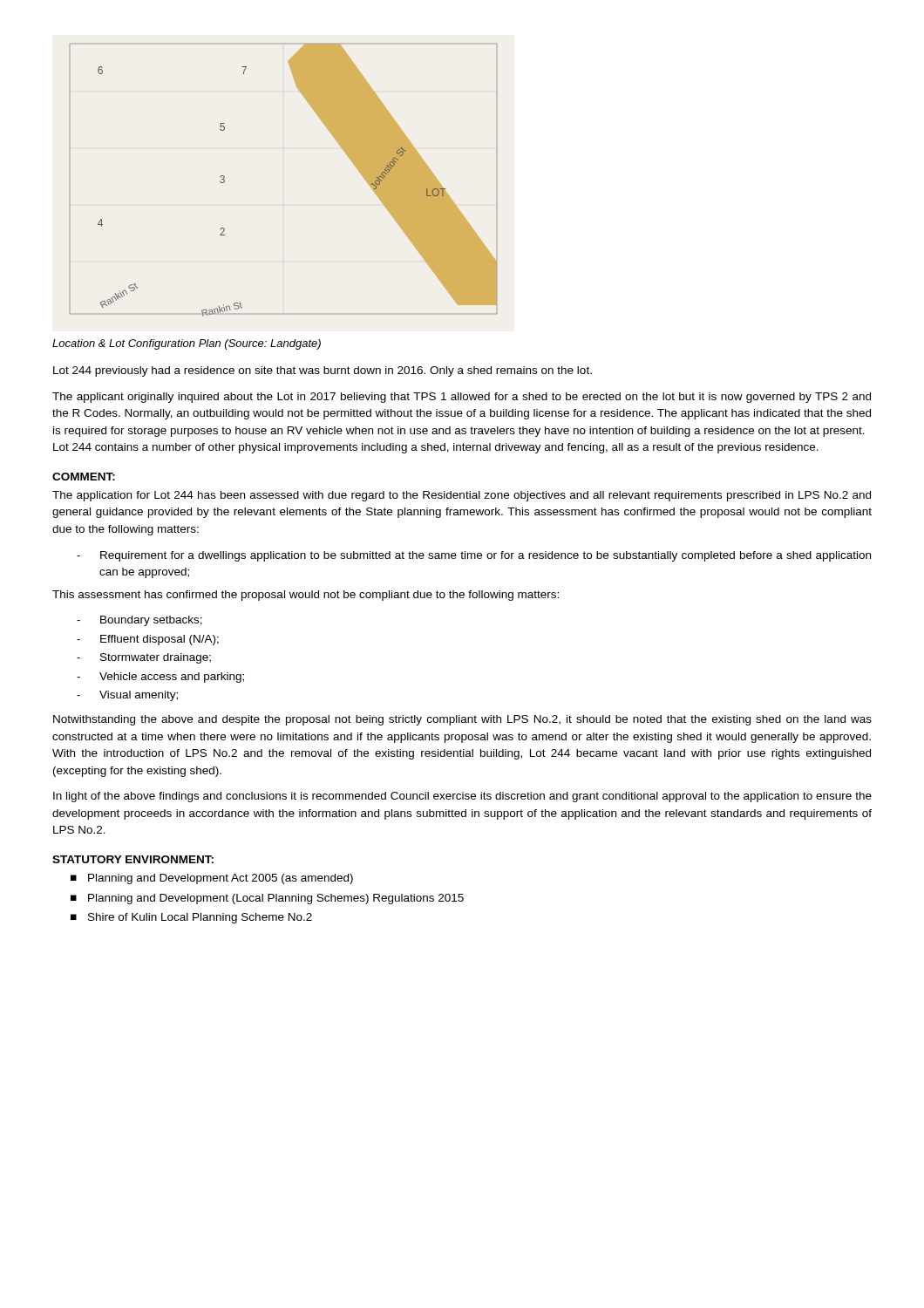Screen dimensions: 1308x924
Task: Where is the passage that starts "Lot 244 previously had a residence"?
Action: pos(322,370)
